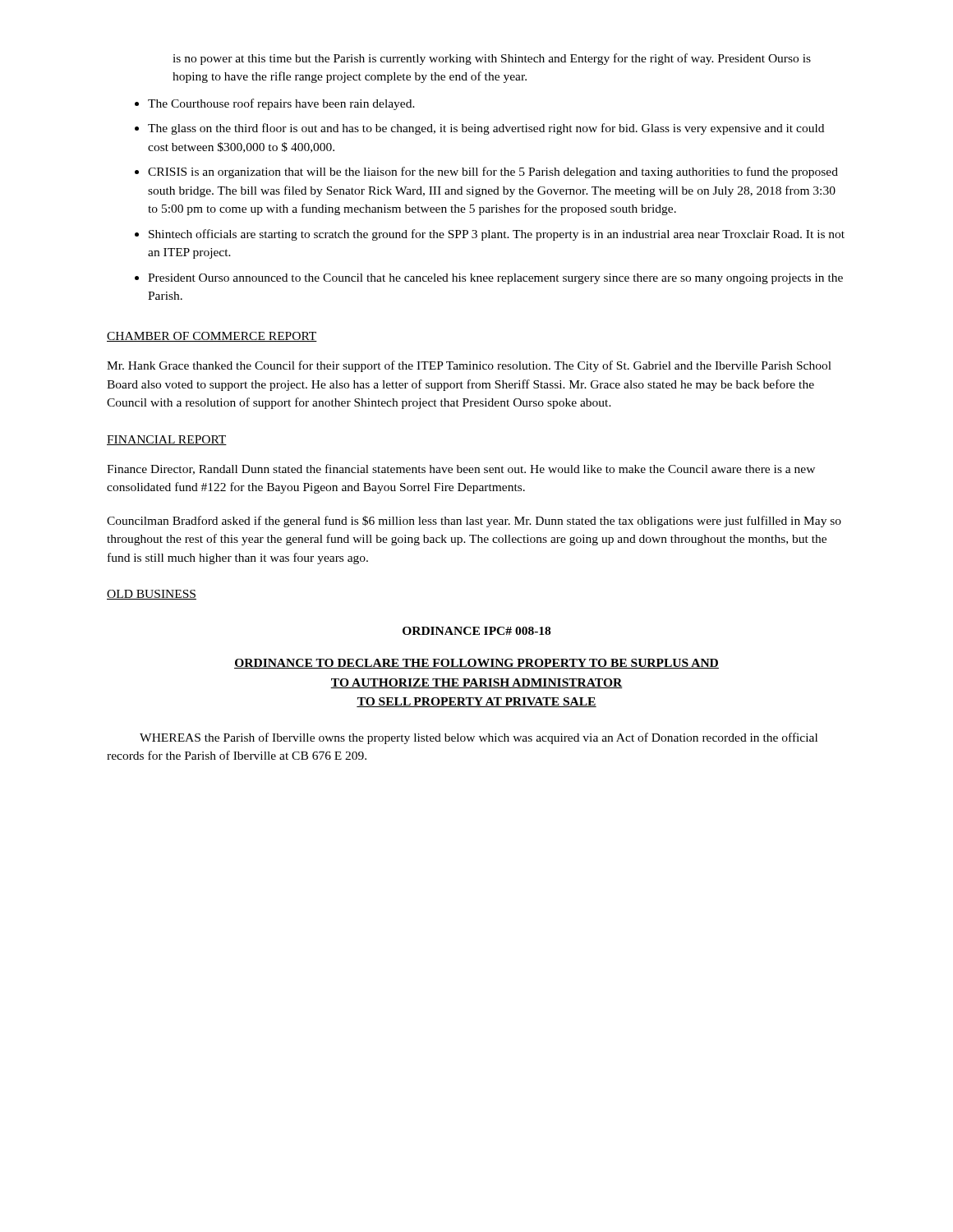This screenshot has width=953, height=1232.
Task: Click on the list item that says "CRISIS is an organization that"
Action: tap(493, 190)
